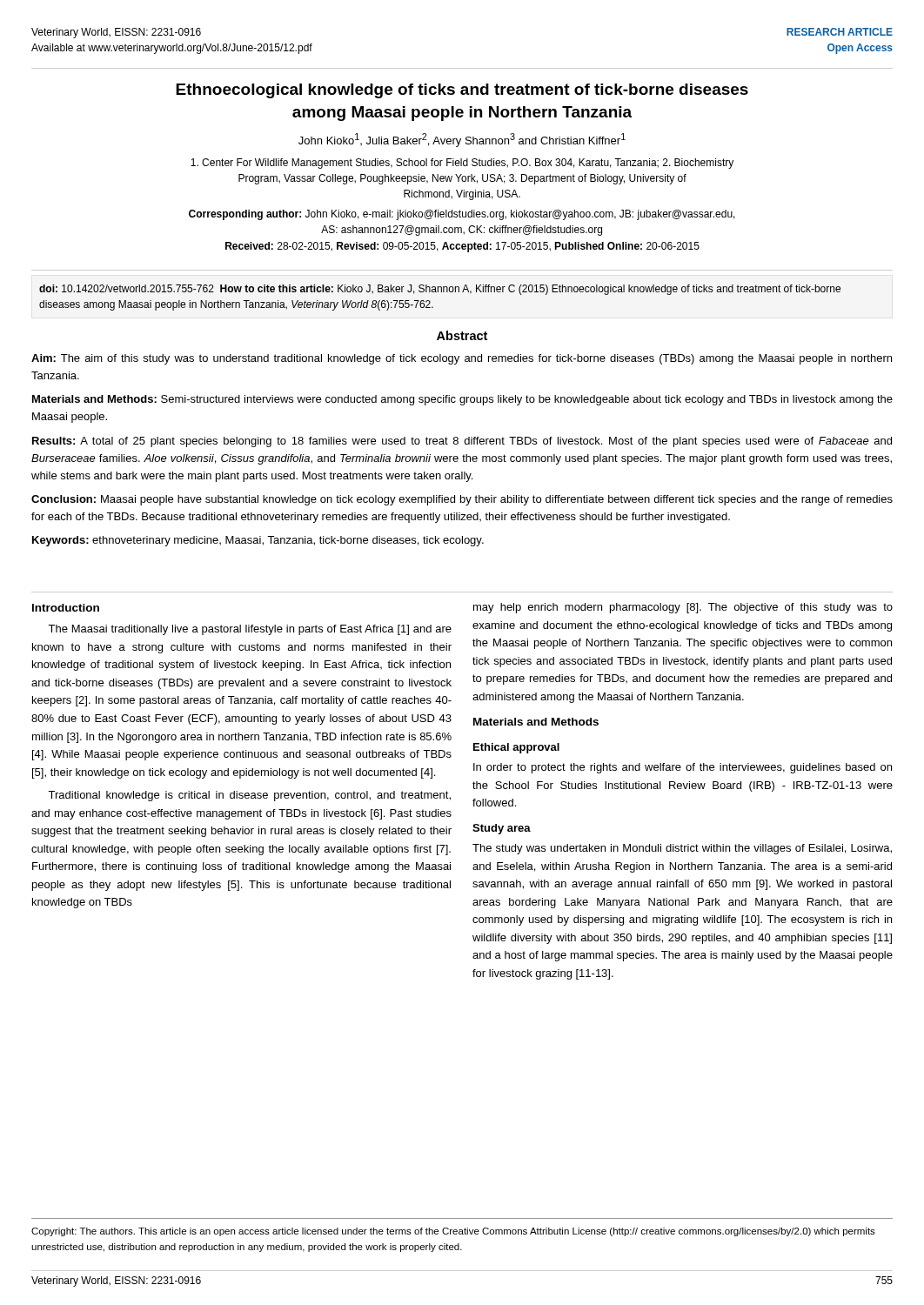The height and width of the screenshot is (1305, 924).
Task: Locate the title that opens with "Ethnoecological knowledge of ticks and treatment"
Action: coord(462,166)
